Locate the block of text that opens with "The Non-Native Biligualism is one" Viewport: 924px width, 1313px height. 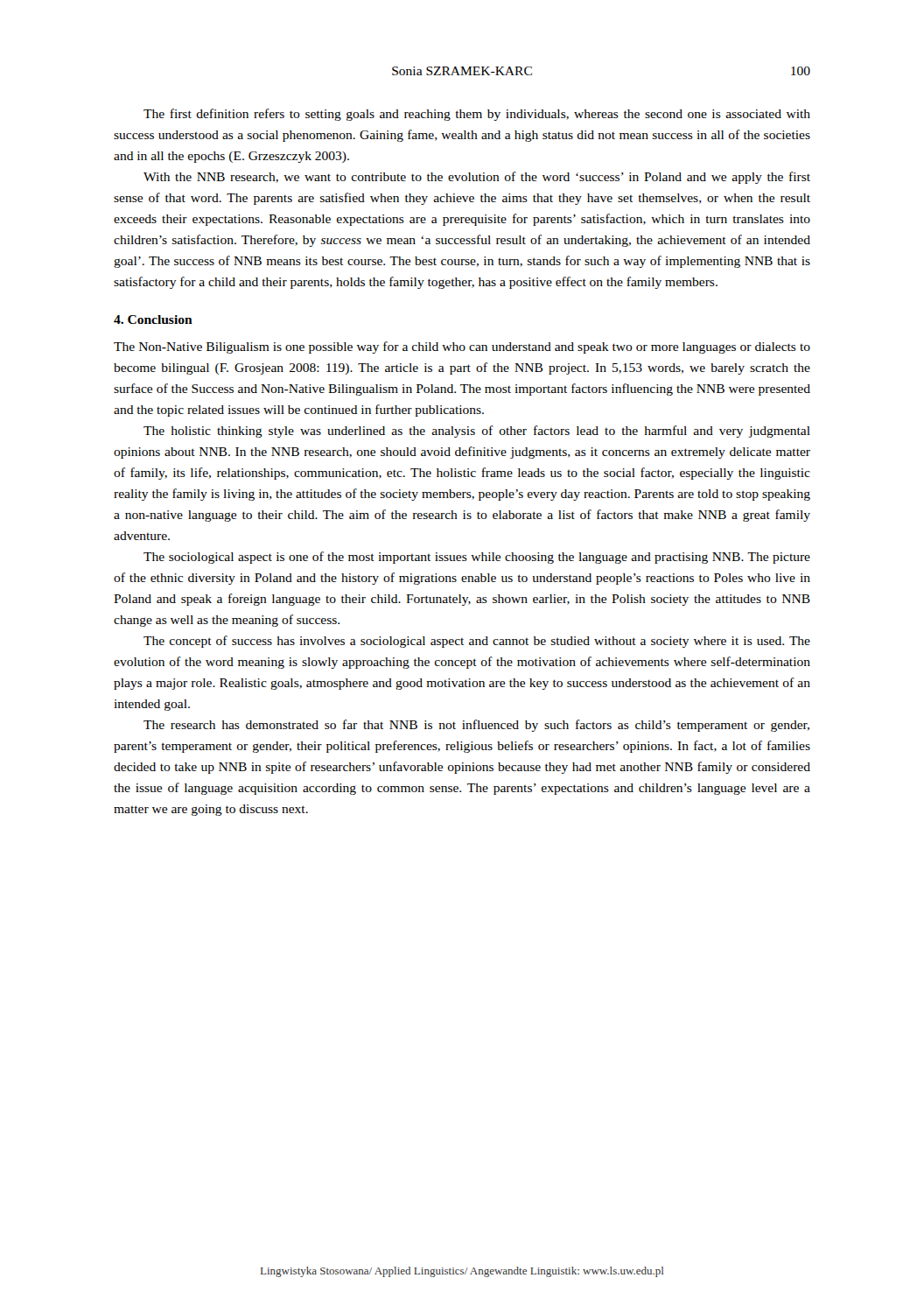point(462,378)
